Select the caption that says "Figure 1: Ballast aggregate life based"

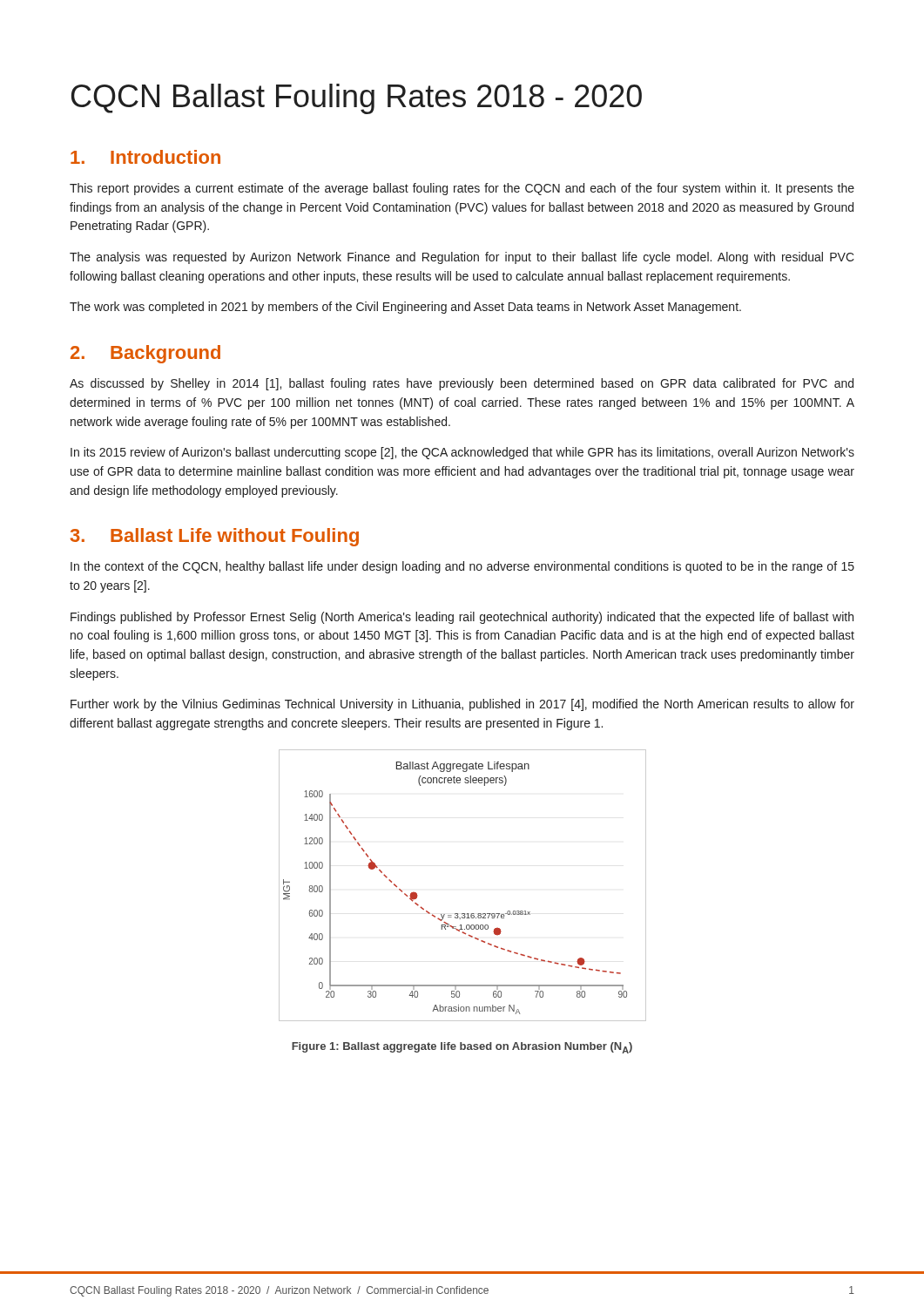(462, 1047)
